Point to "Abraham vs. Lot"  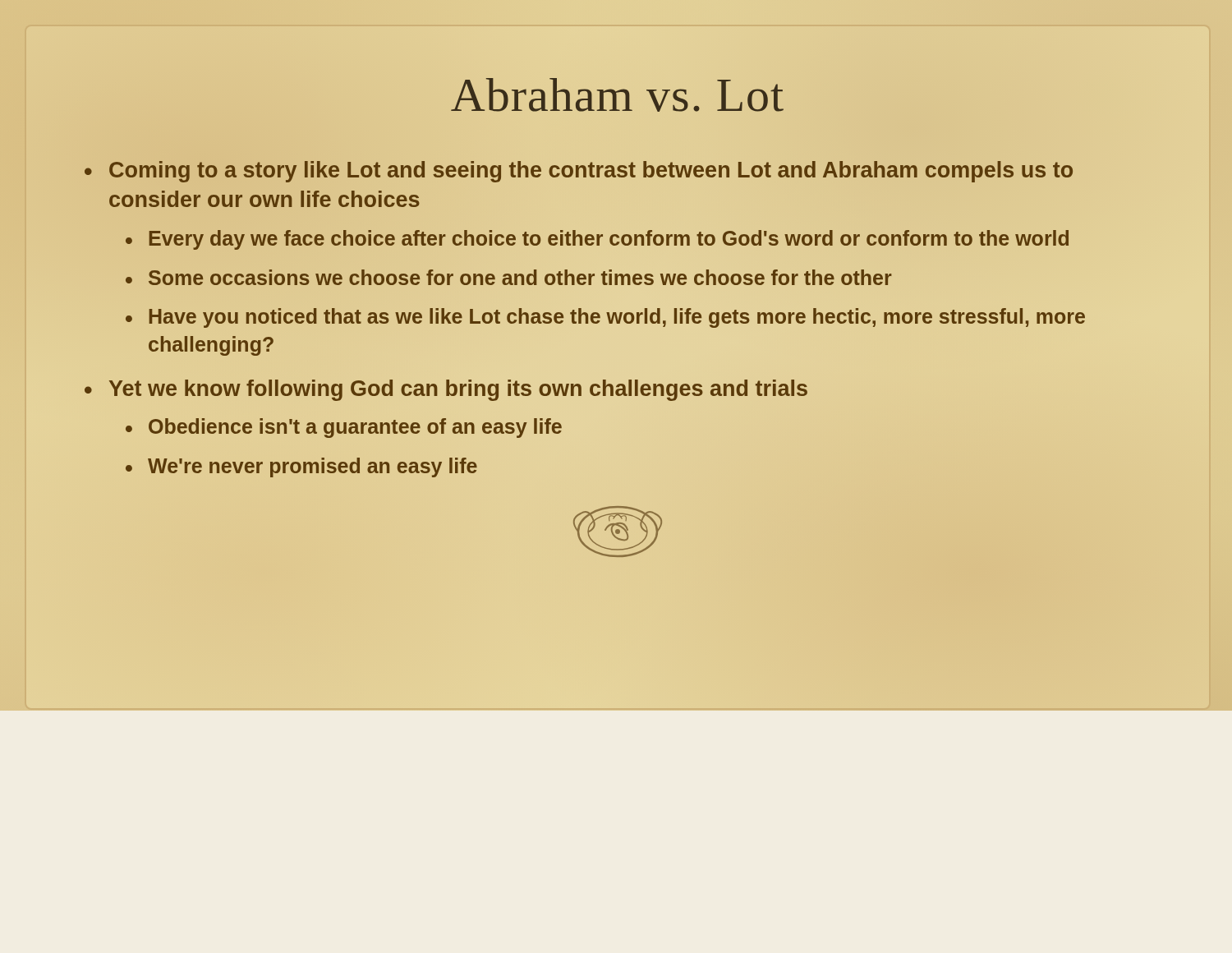click(618, 95)
